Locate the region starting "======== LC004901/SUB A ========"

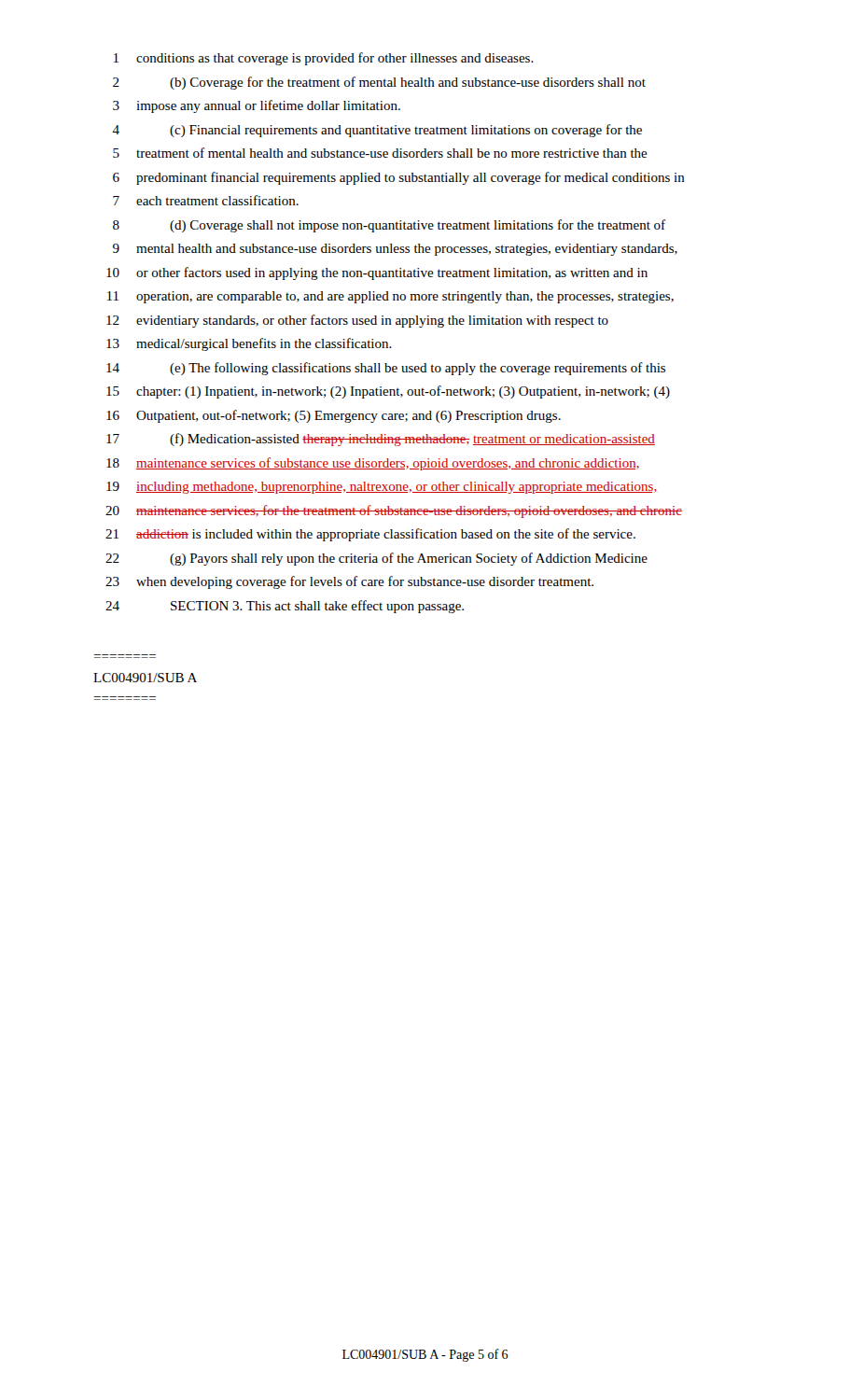pyautogui.click(x=145, y=677)
